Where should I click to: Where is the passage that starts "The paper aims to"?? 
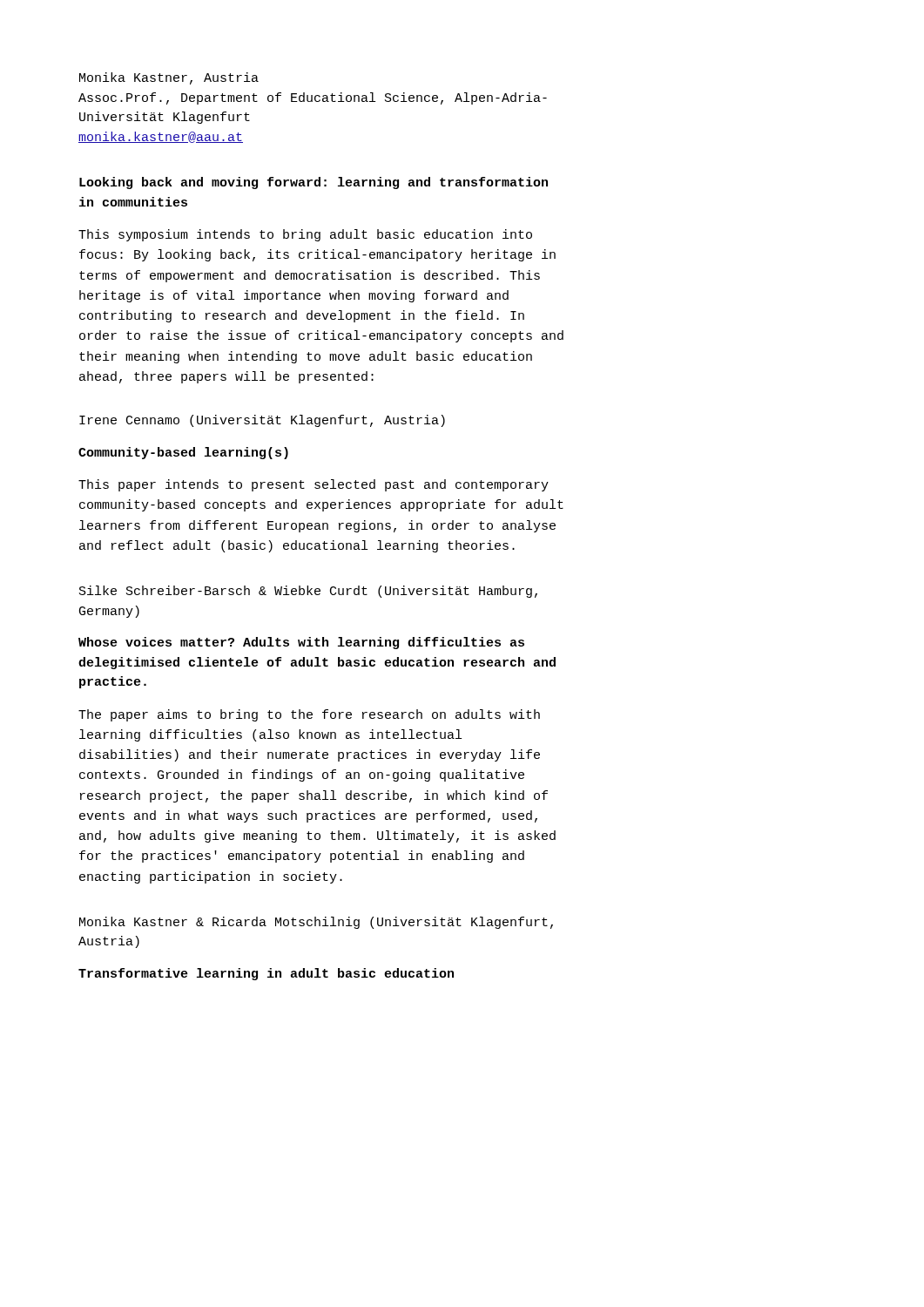[x=317, y=796]
